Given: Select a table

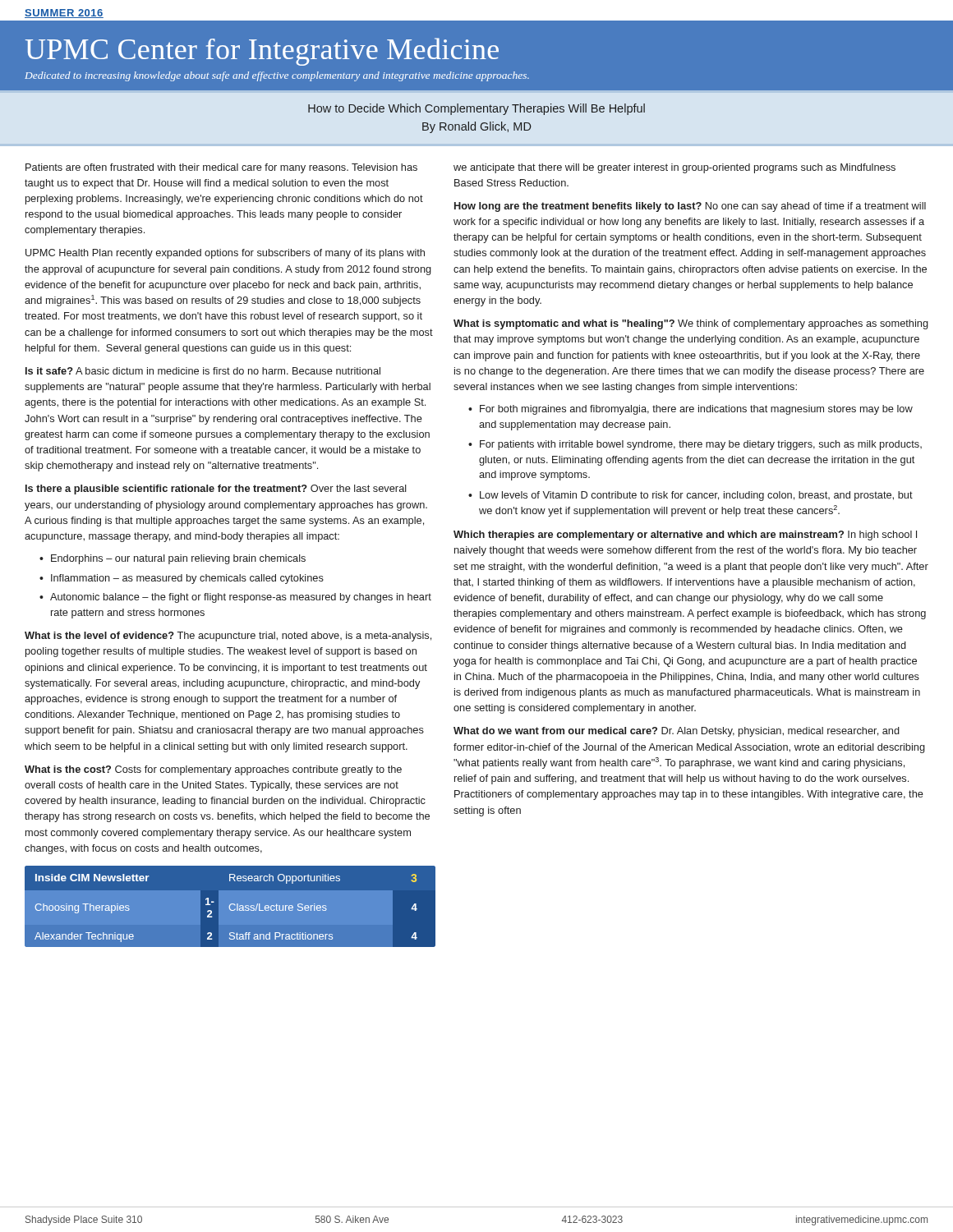Looking at the screenshot, I should click(230, 906).
